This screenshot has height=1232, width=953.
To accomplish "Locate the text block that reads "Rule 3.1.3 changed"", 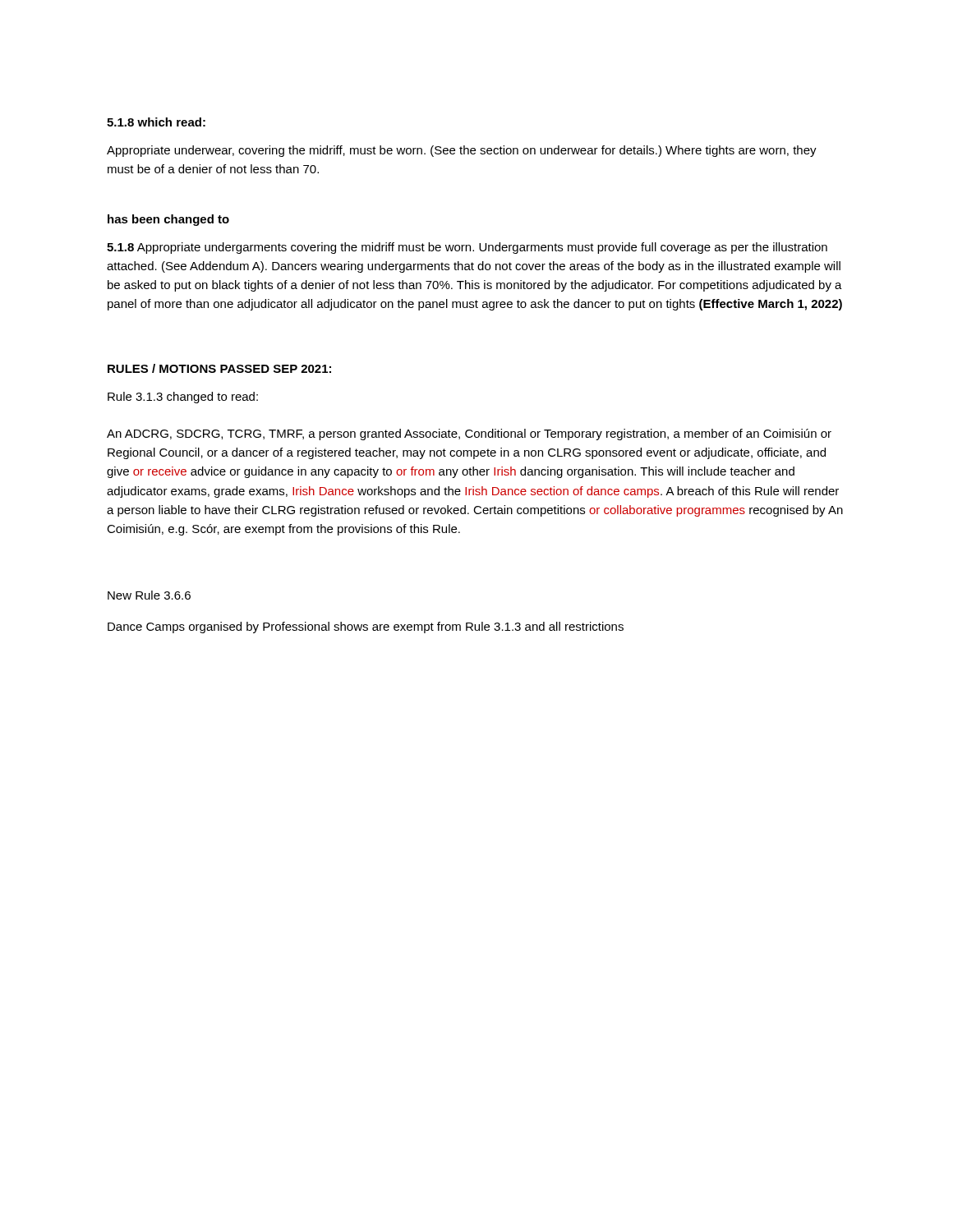I will point(183,396).
